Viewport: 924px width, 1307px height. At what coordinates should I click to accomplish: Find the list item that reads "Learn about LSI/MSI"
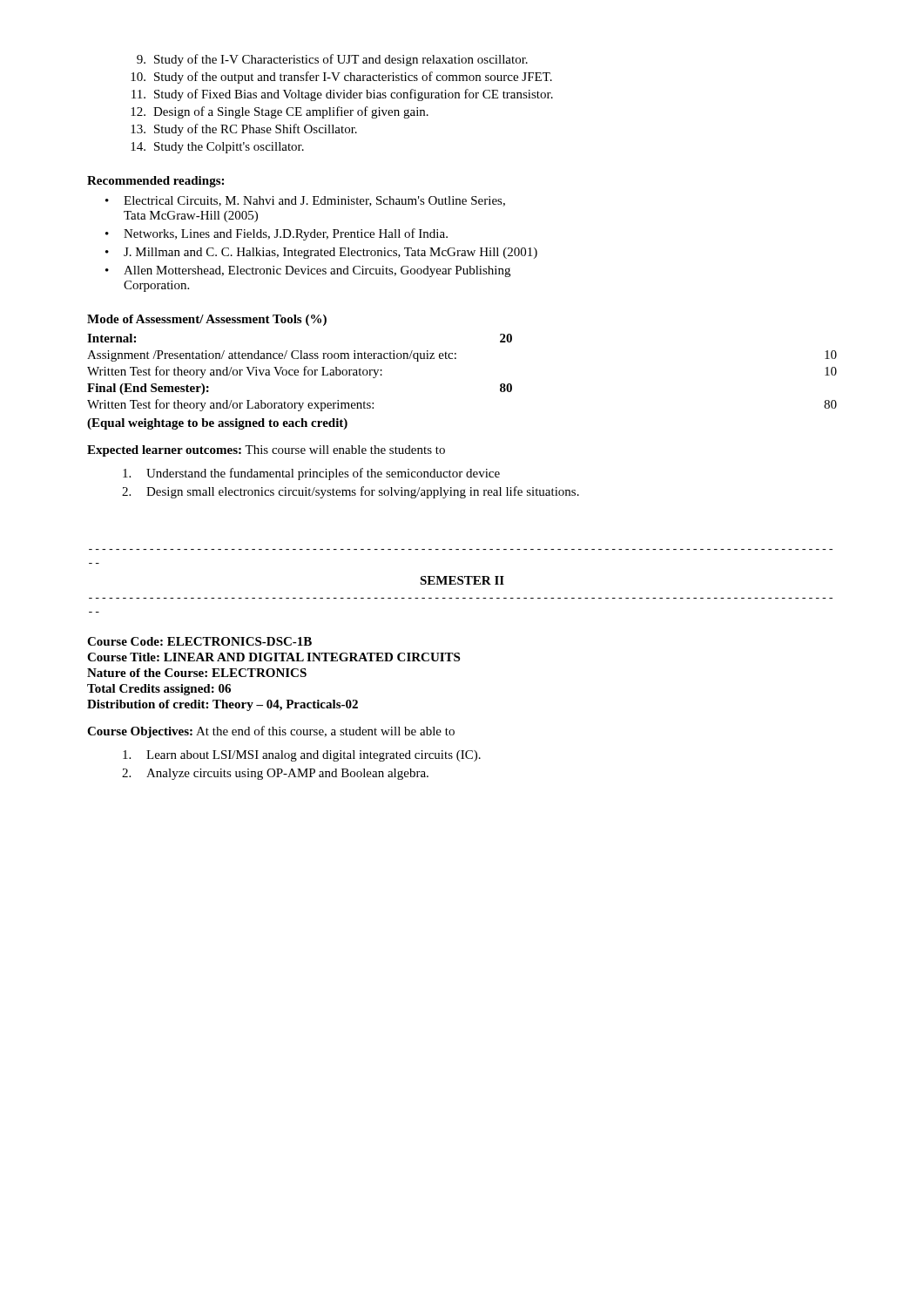(302, 755)
